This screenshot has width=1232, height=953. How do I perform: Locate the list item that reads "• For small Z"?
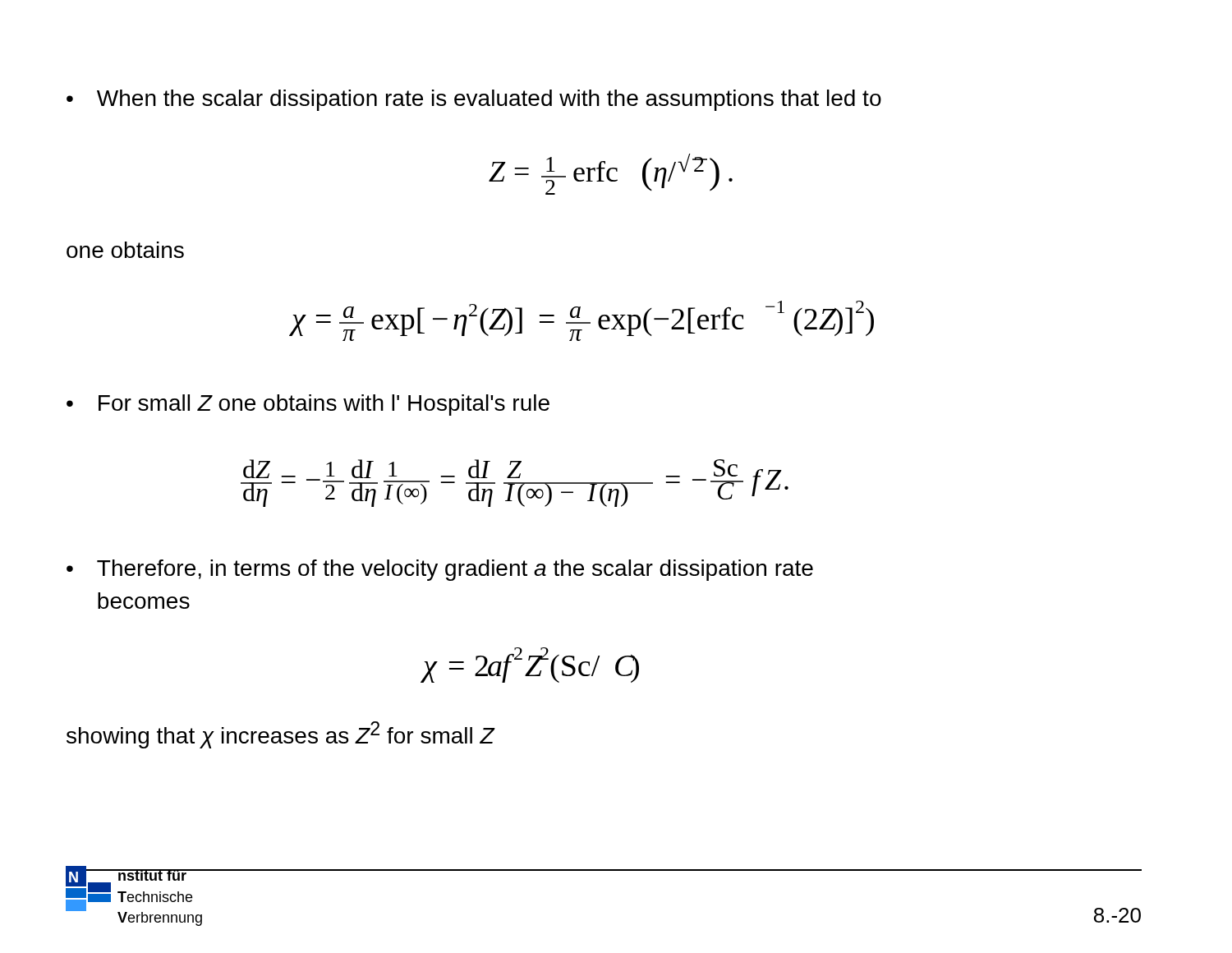pyautogui.click(x=308, y=404)
